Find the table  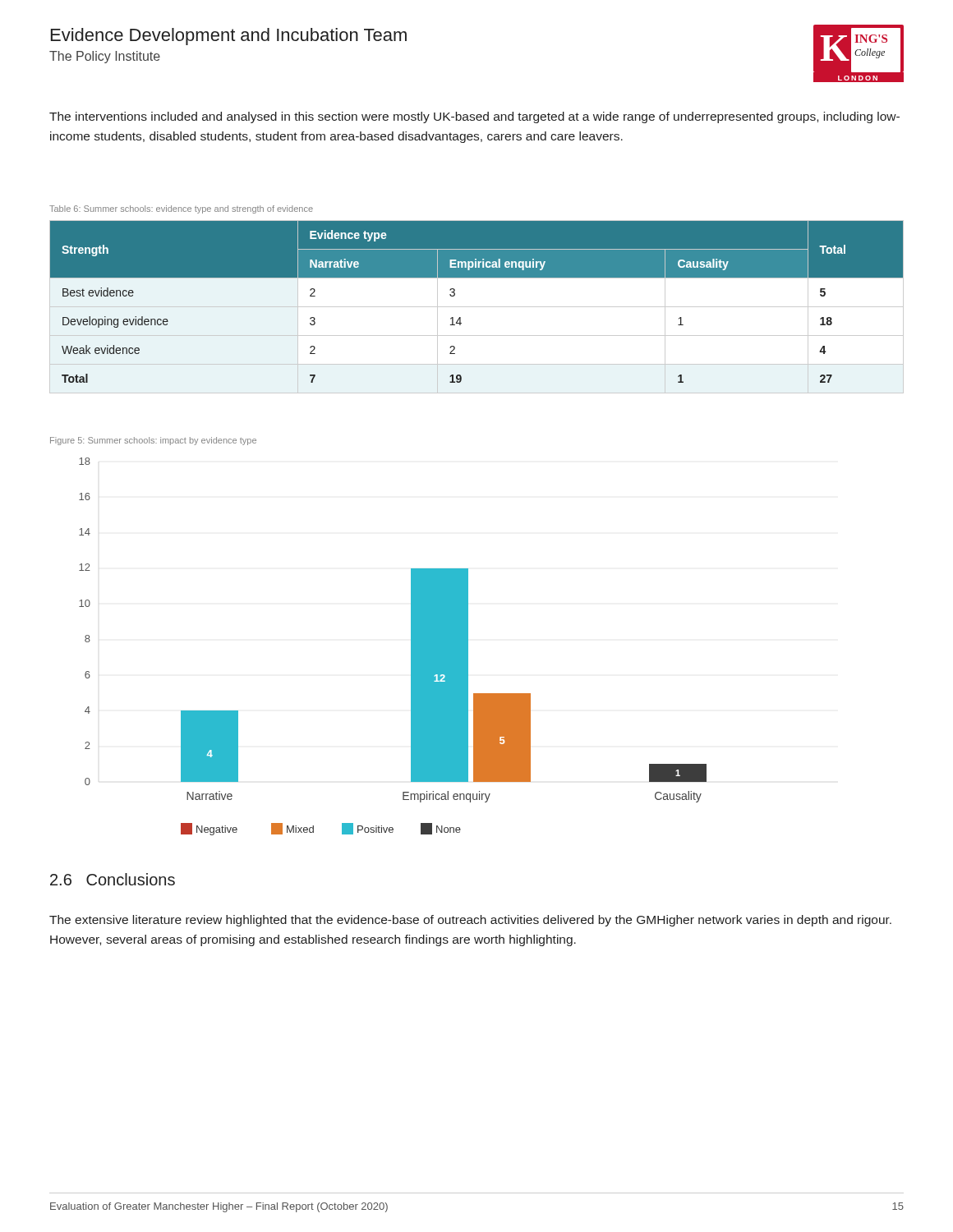click(476, 307)
